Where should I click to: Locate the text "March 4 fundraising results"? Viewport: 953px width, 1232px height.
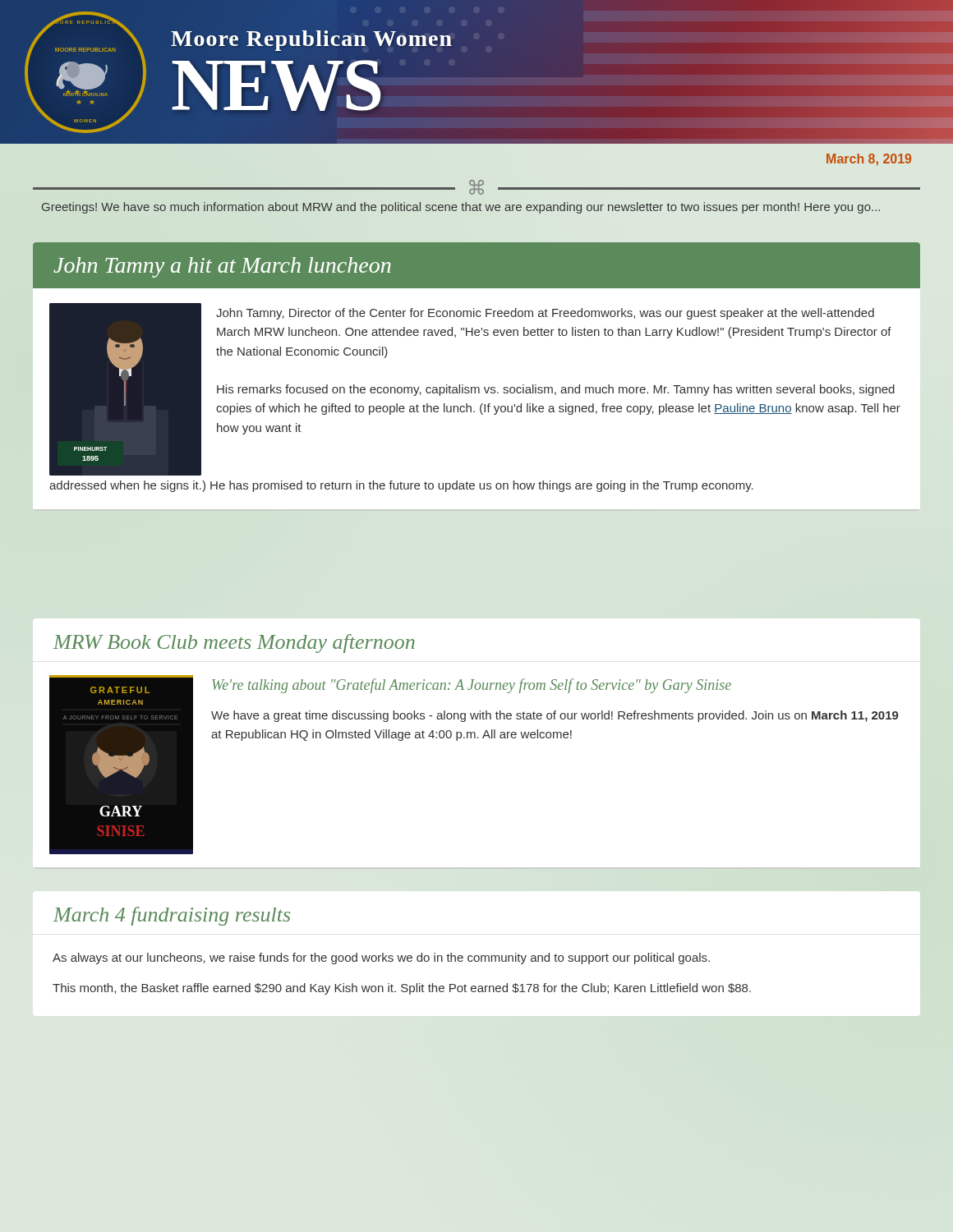[172, 915]
